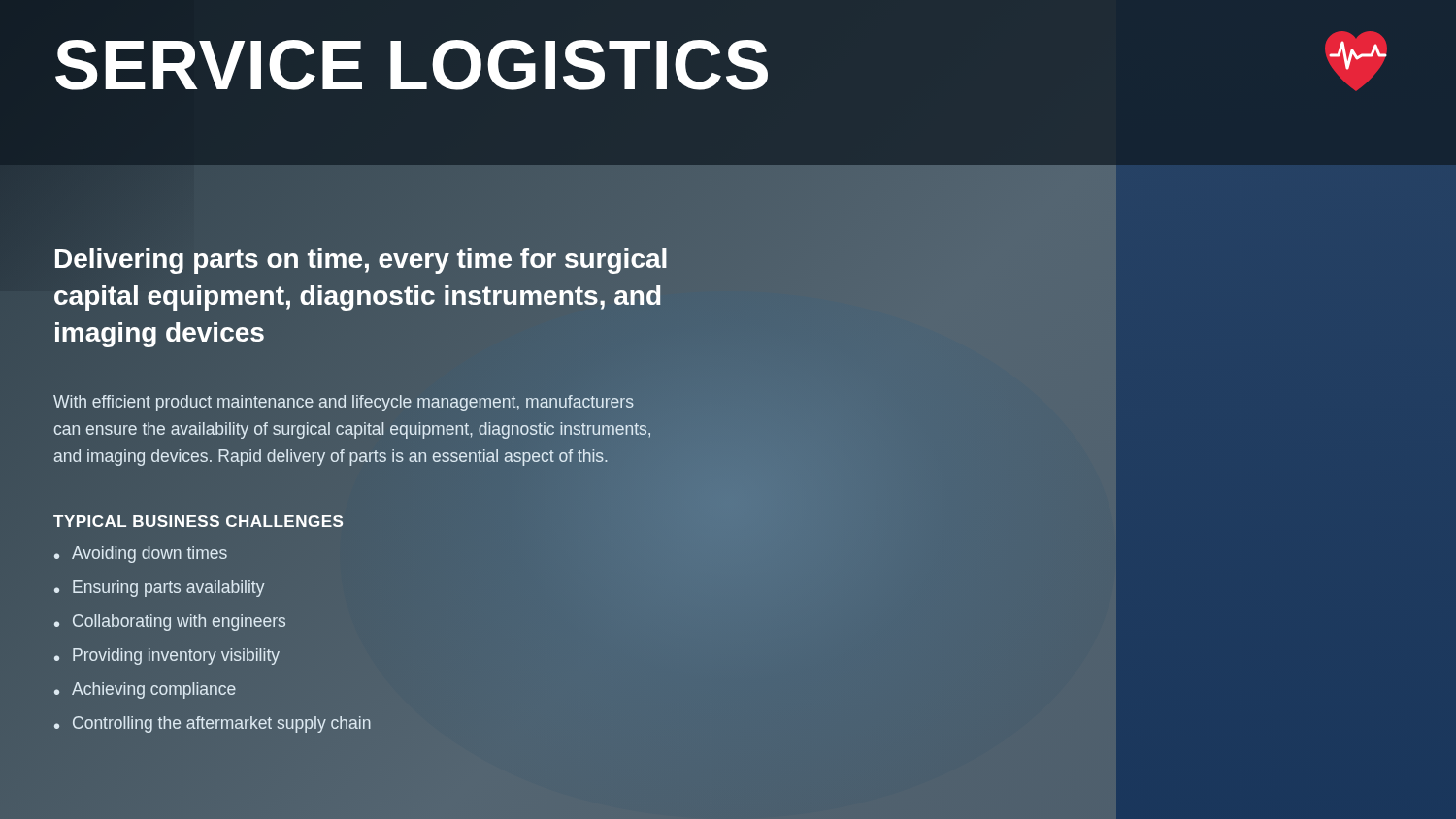Click on the title that reads "SERVICE LOGISTICS"

[x=412, y=66]
